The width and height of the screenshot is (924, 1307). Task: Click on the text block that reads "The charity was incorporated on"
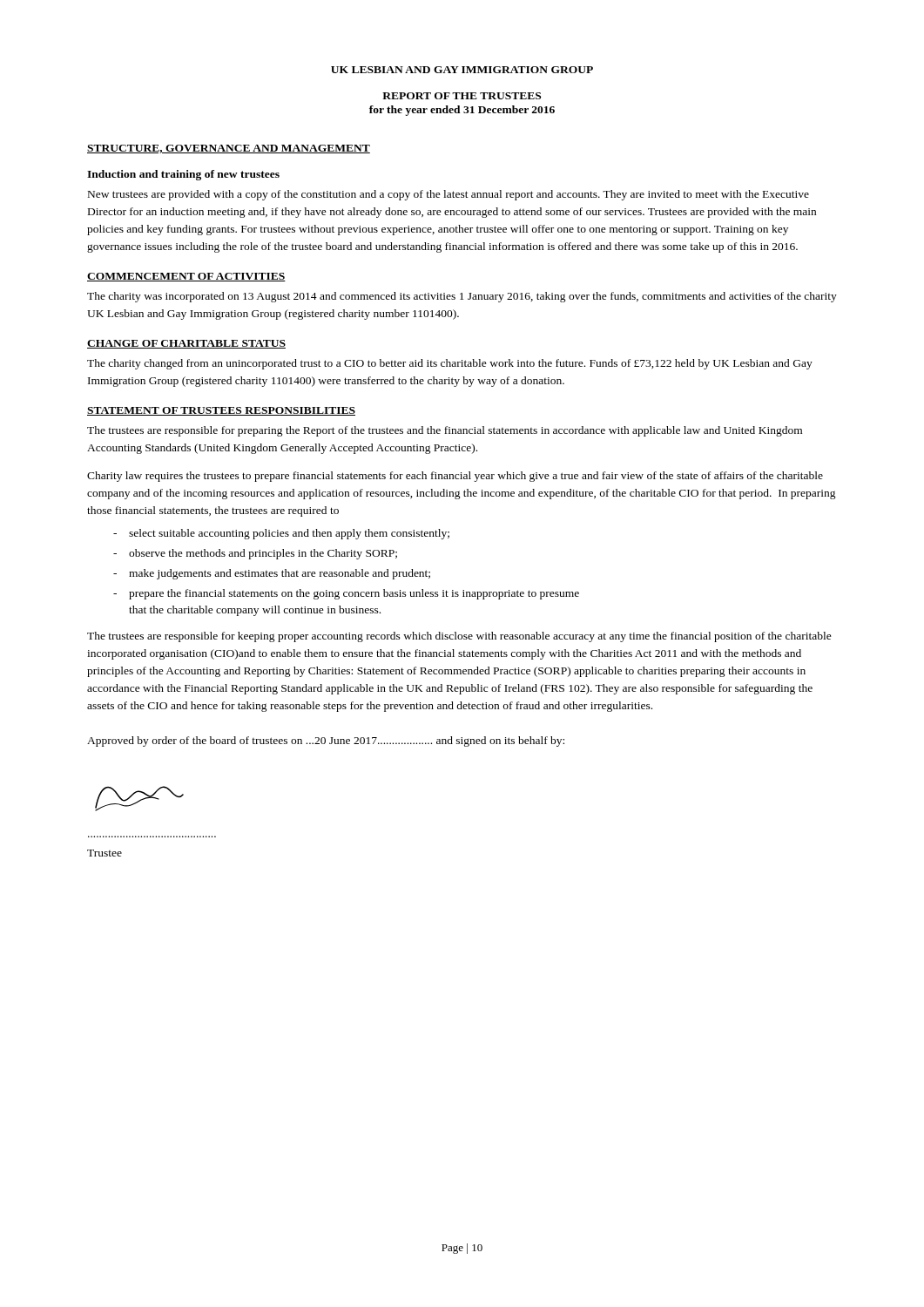(x=462, y=304)
